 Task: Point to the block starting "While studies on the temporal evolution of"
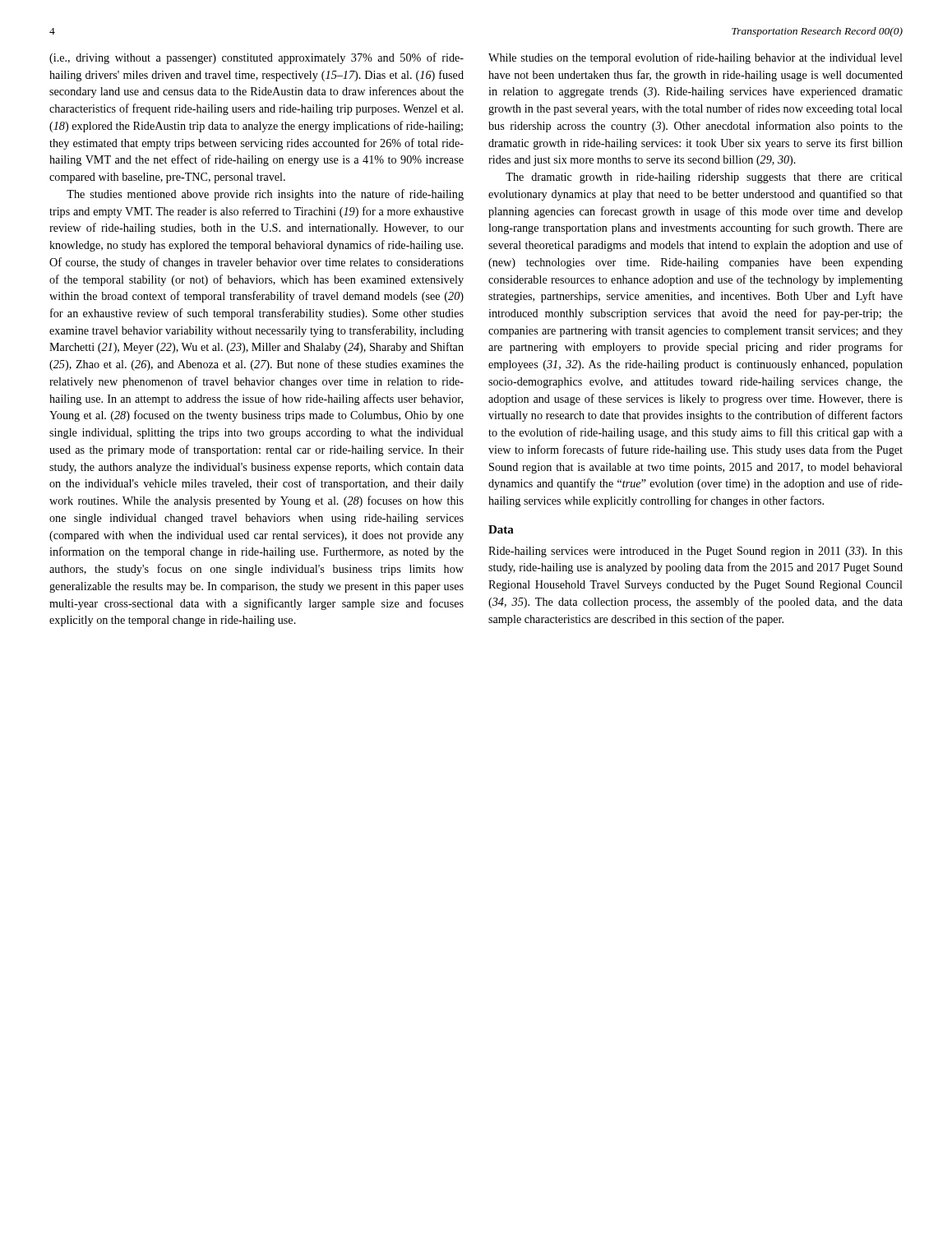click(x=696, y=109)
